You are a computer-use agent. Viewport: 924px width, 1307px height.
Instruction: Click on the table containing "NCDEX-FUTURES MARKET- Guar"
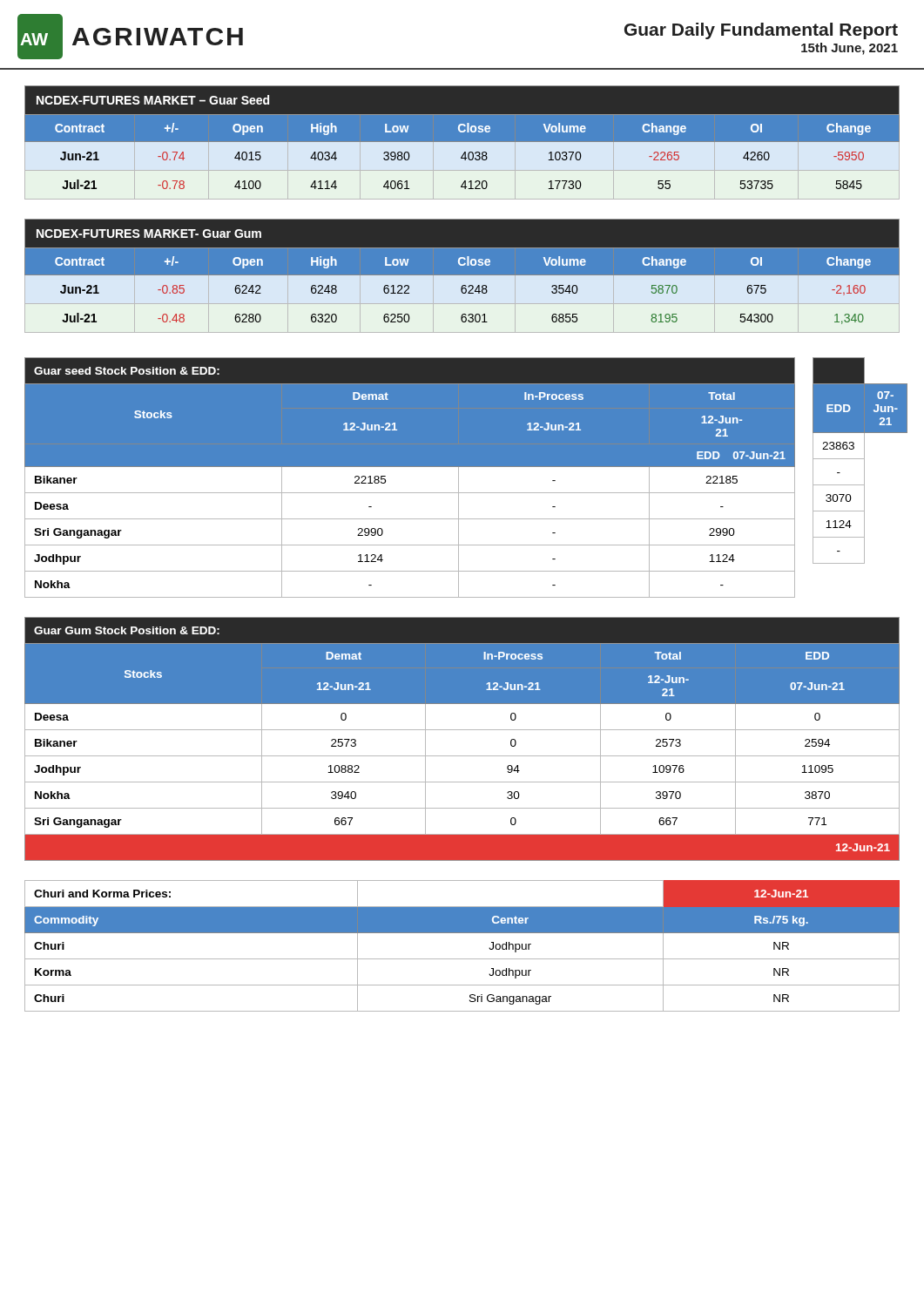462,276
